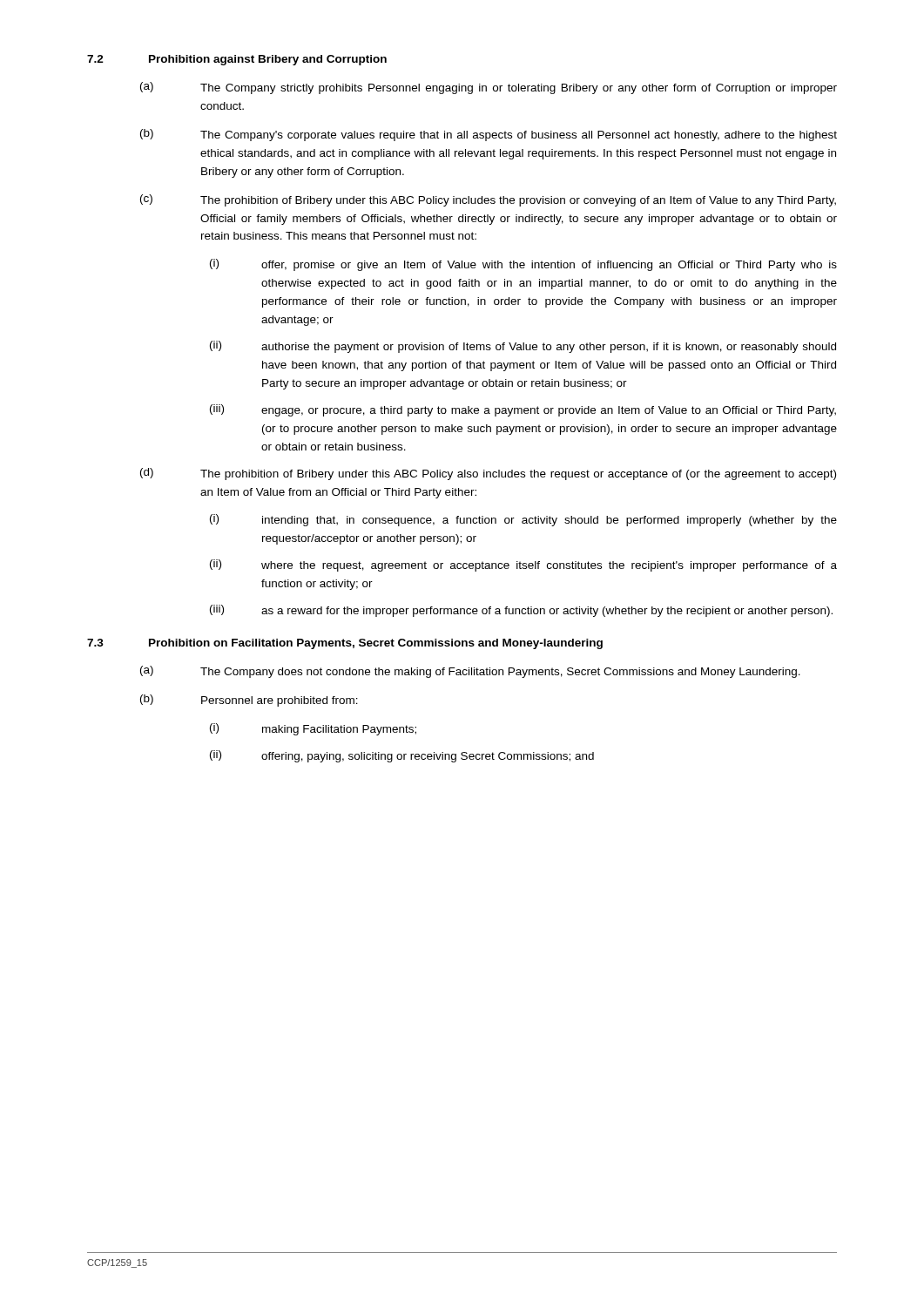Find the list item containing "(c) The prohibition of Bribery"
924x1307 pixels.
488,219
